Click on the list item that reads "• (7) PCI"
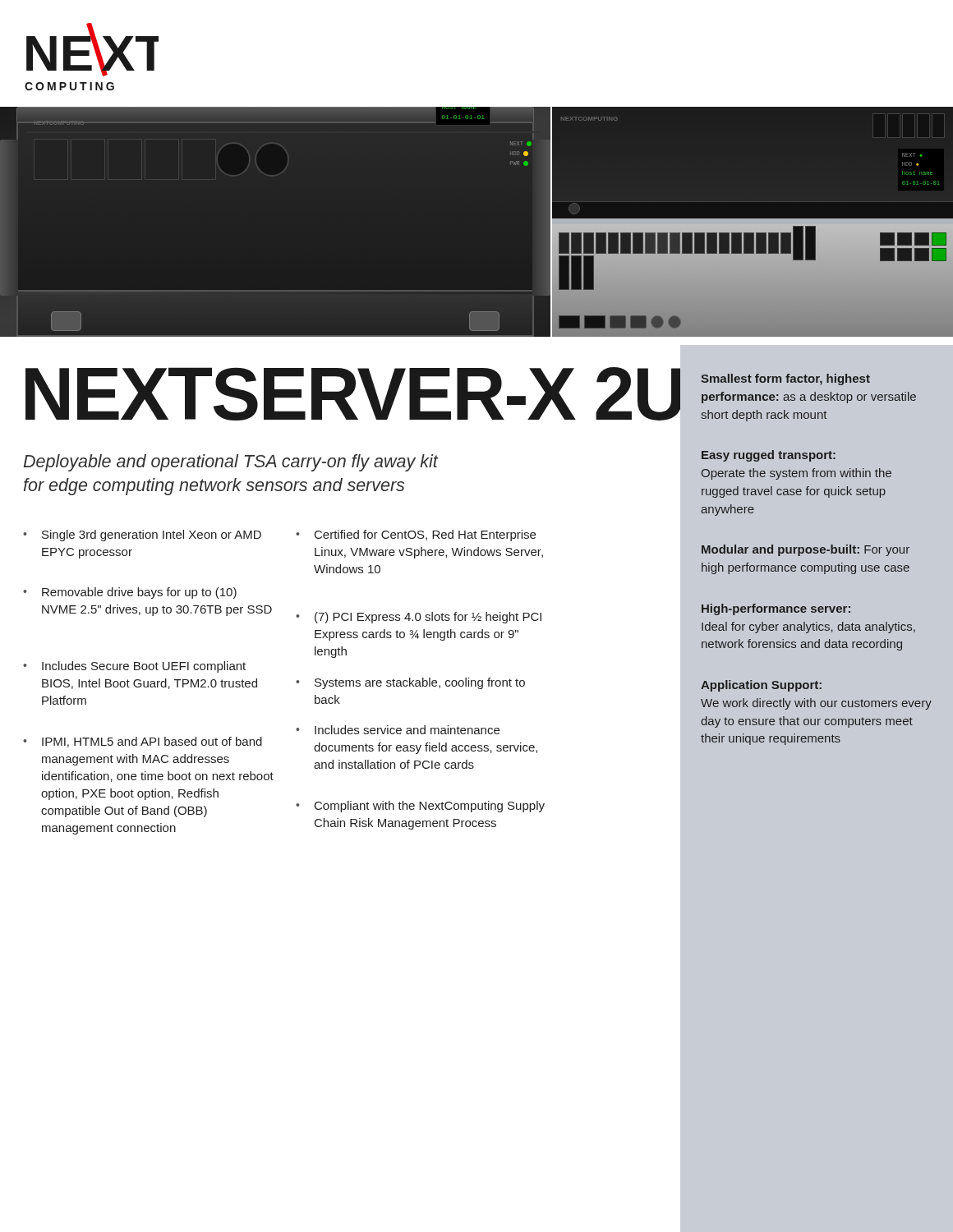Viewport: 953px width, 1232px height. point(423,634)
